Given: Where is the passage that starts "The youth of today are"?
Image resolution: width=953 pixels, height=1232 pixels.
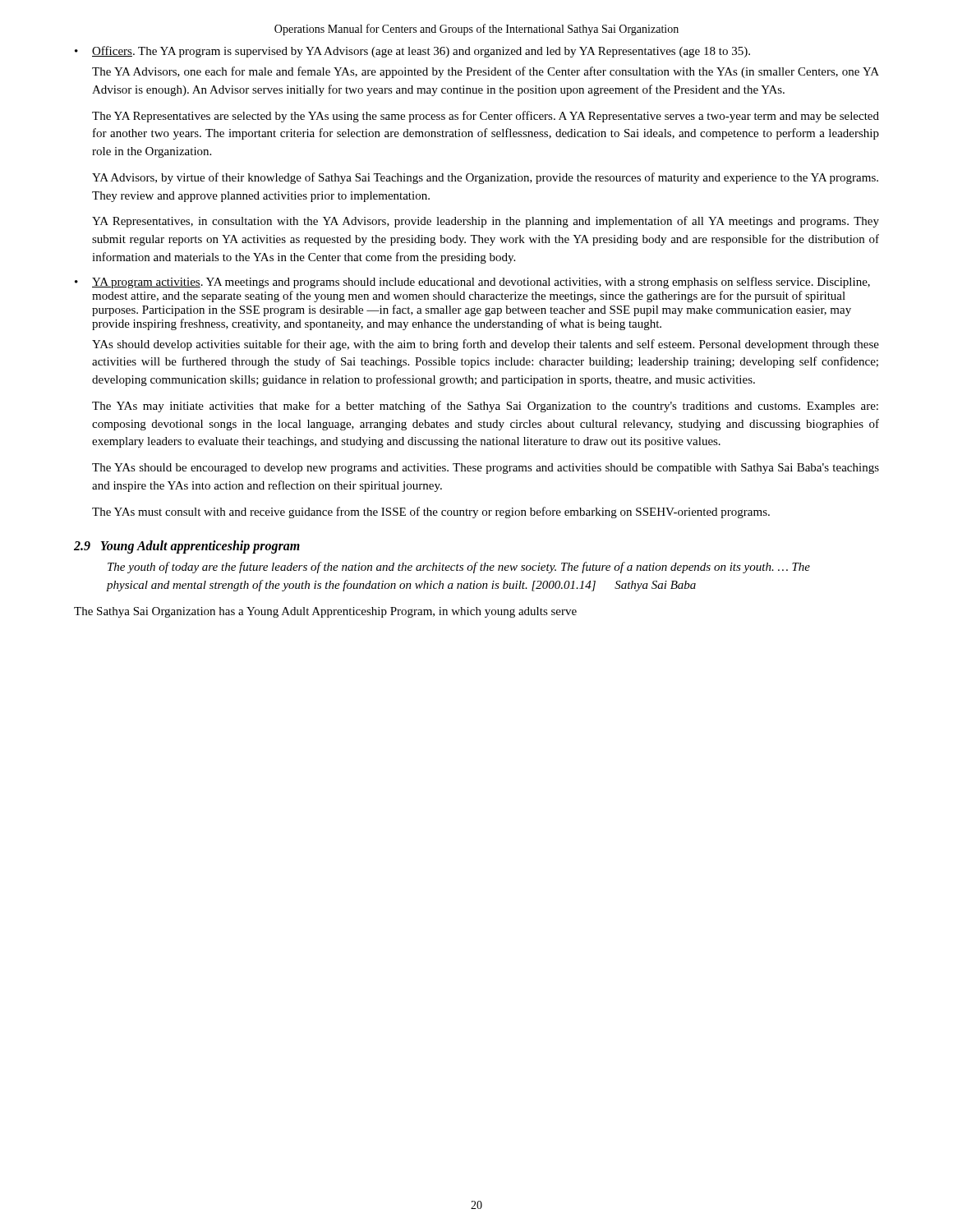Looking at the screenshot, I should click(458, 576).
